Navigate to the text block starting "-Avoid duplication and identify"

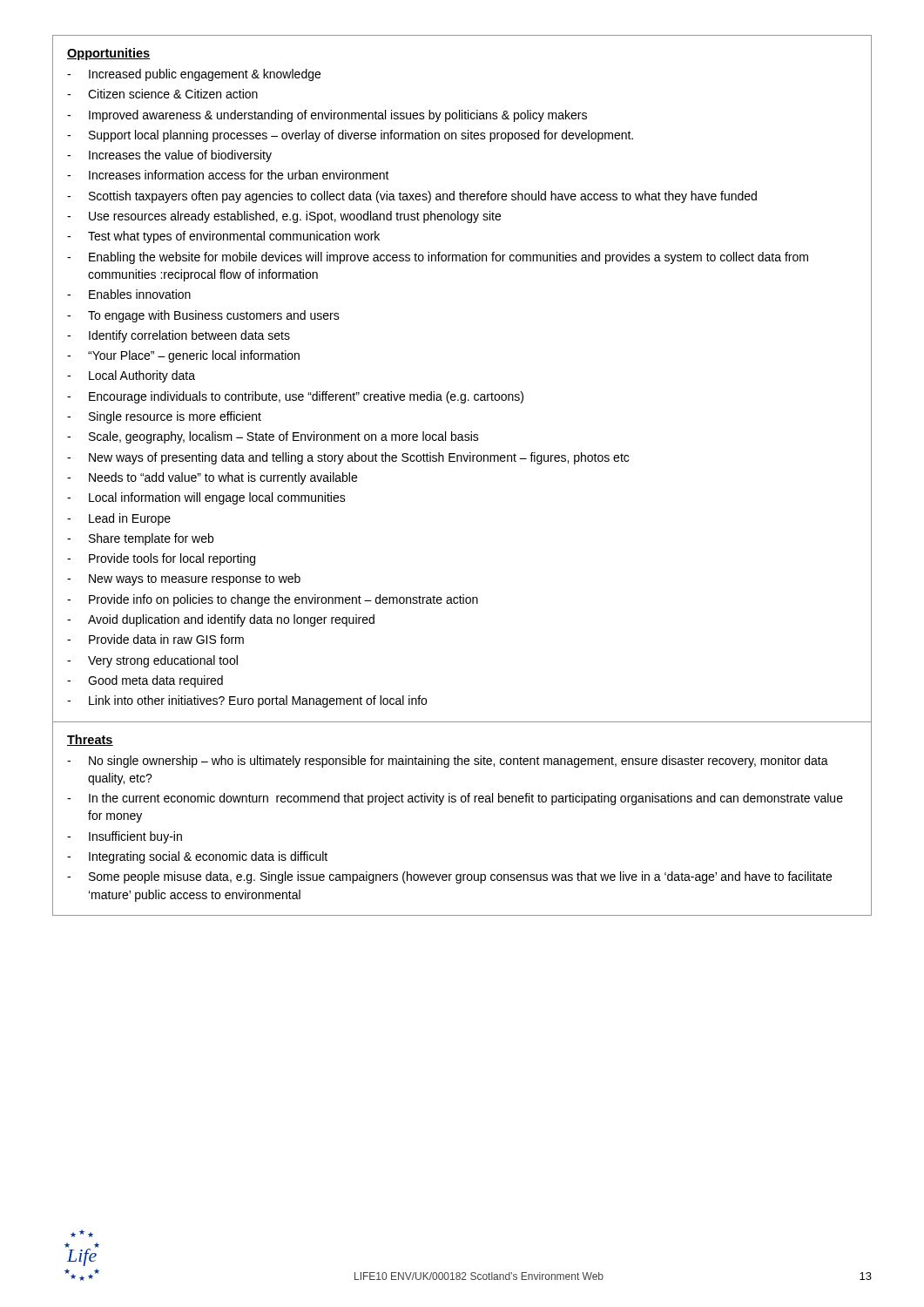221,620
